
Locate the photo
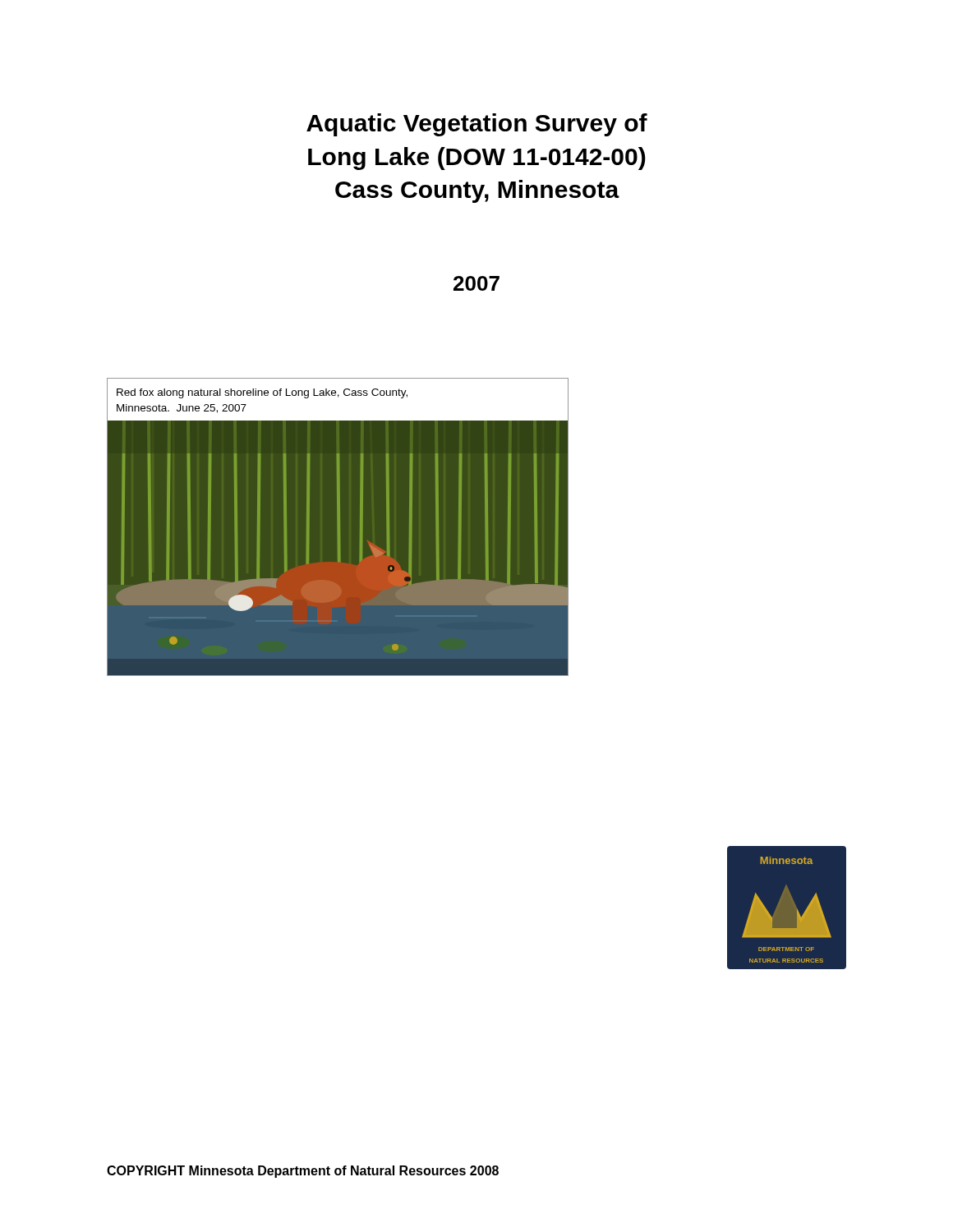point(338,527)
